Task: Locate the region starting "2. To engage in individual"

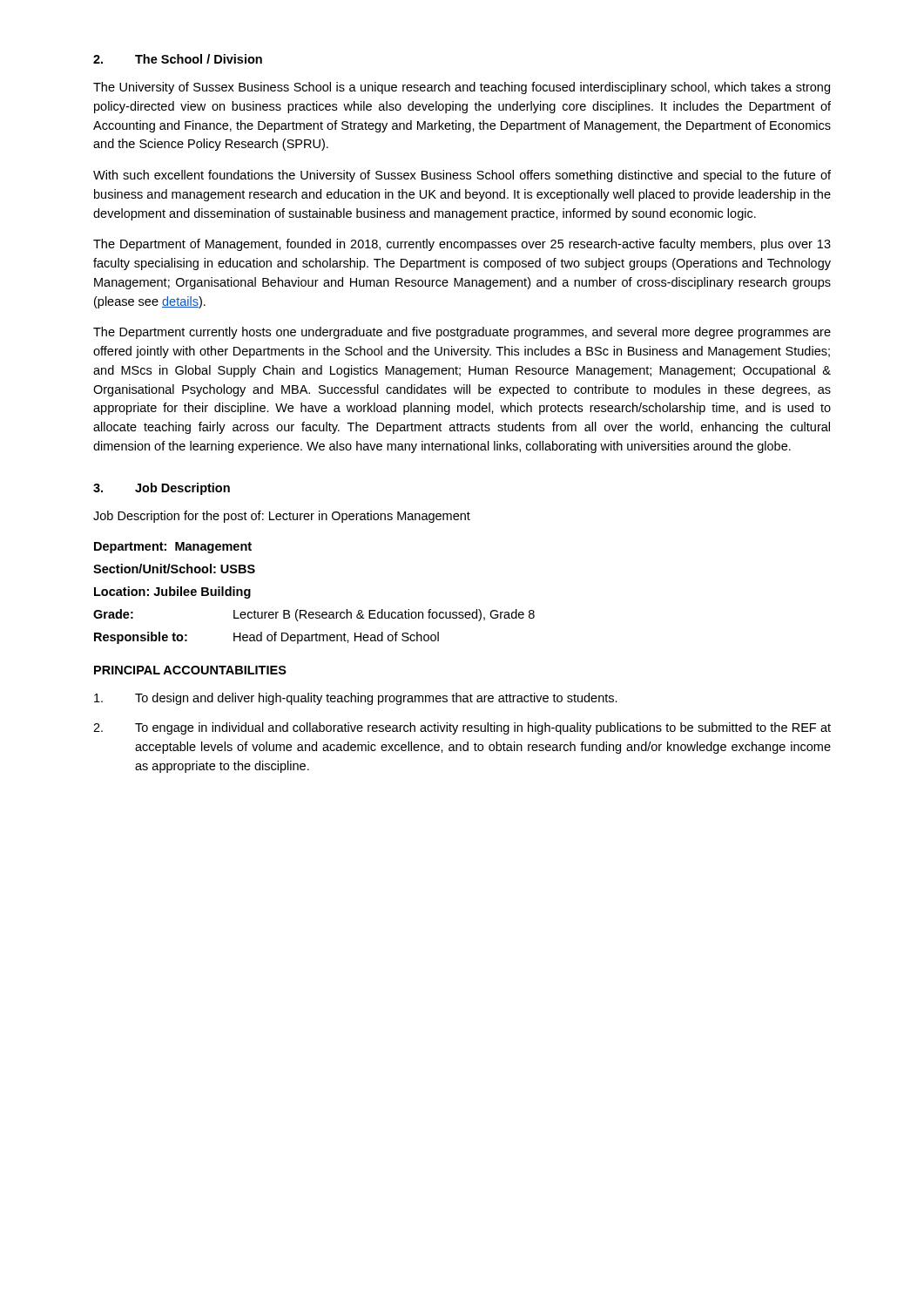Action: coord(462,747)
